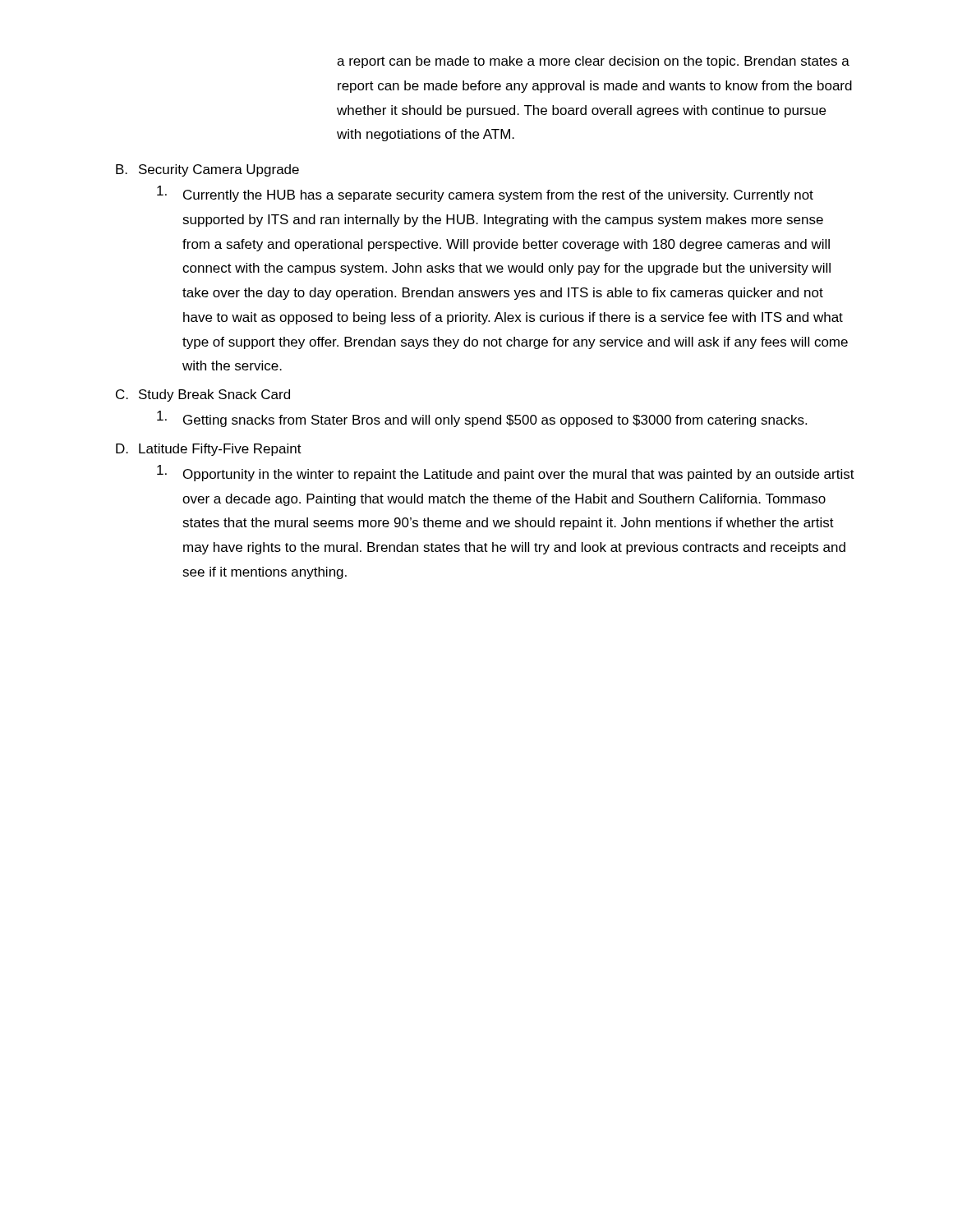Locate the block starting "Opportunity in the winter"

[505, 523]
